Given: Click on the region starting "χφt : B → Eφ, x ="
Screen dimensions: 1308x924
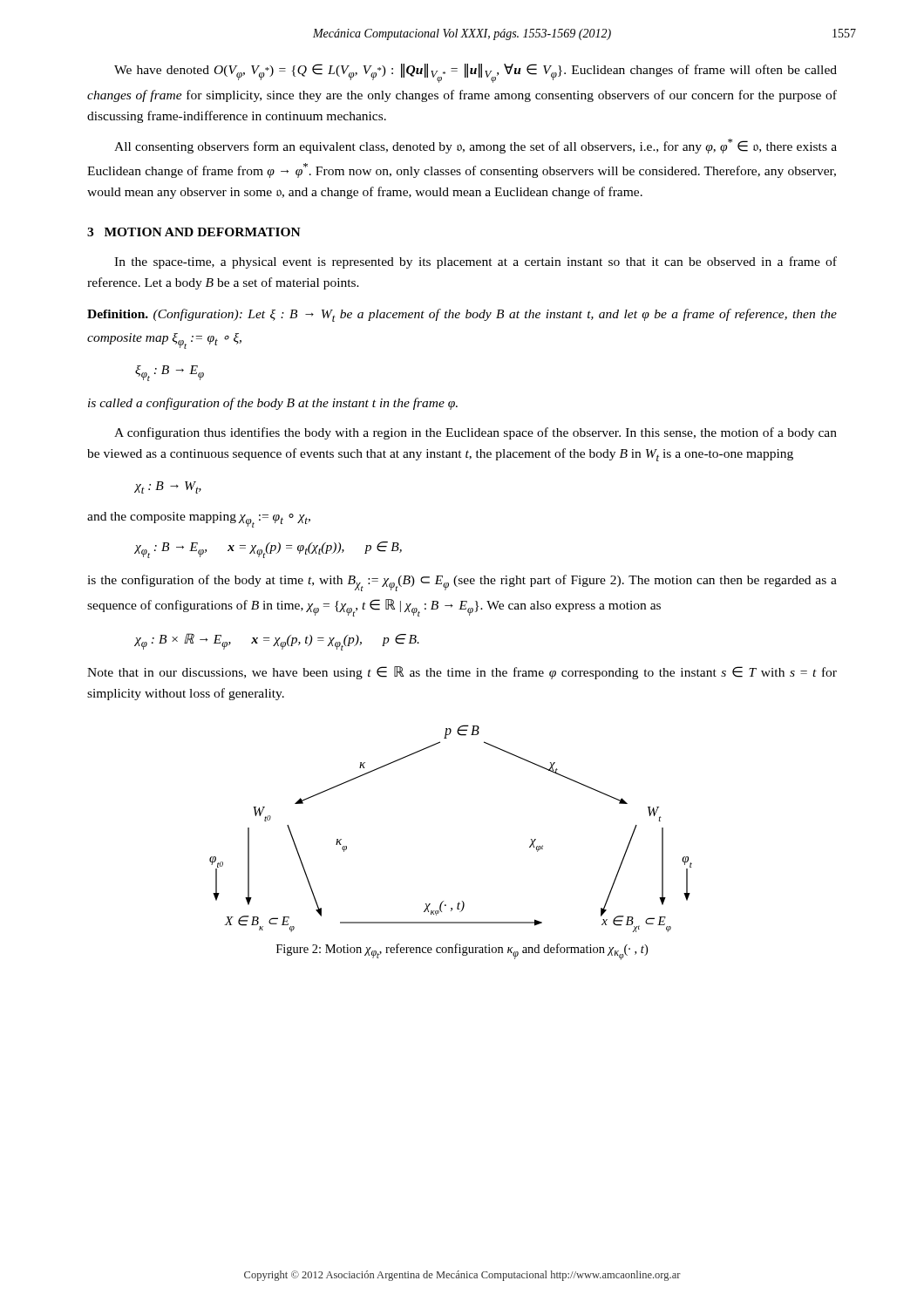Looking at the screenshot, I should click(269, 549).
